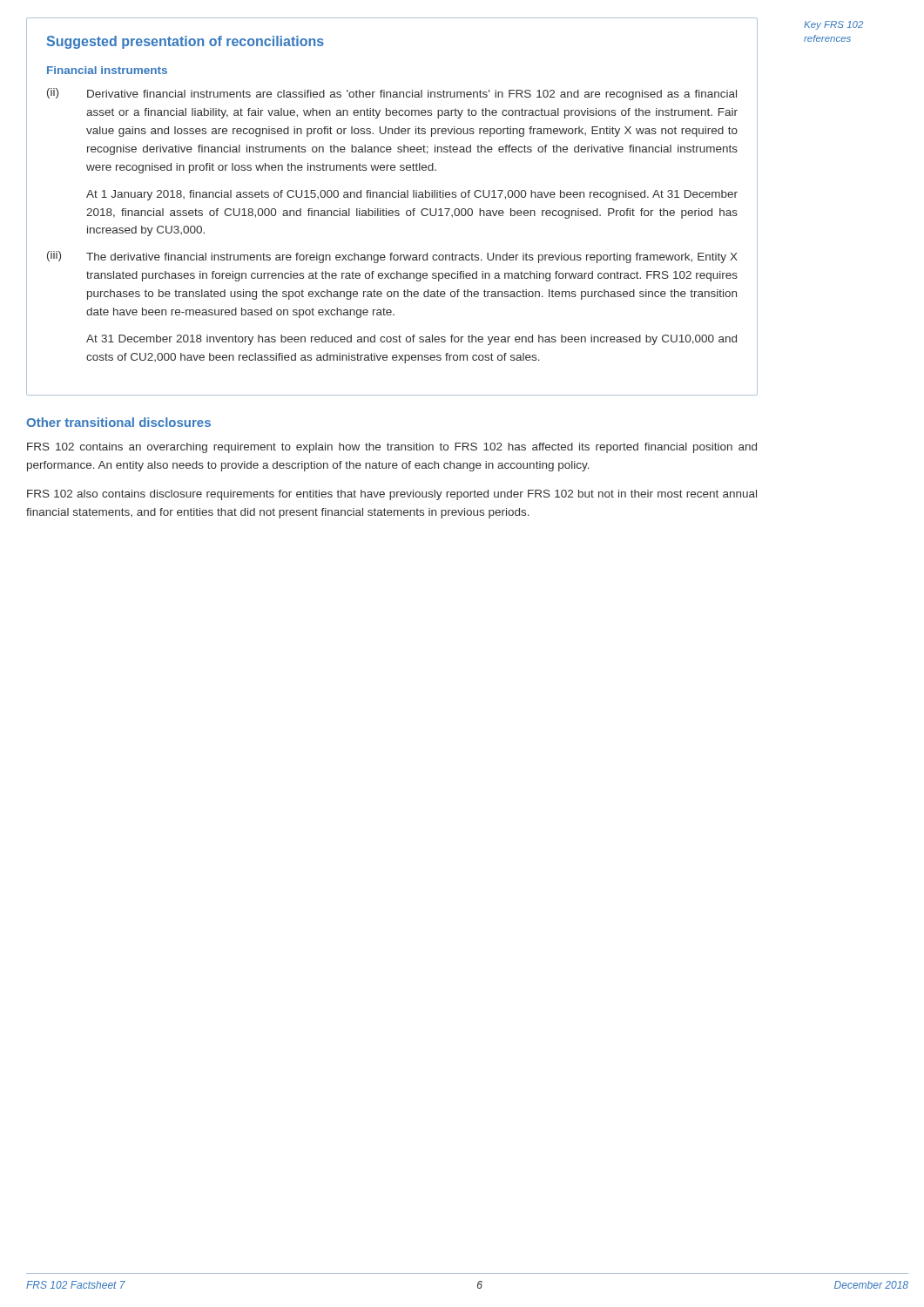Image resolution: width=924 pixels, height=1307 pixels.
Task: Navigate to the block starting "Key FRS 102references"
Action: (834, 31)
